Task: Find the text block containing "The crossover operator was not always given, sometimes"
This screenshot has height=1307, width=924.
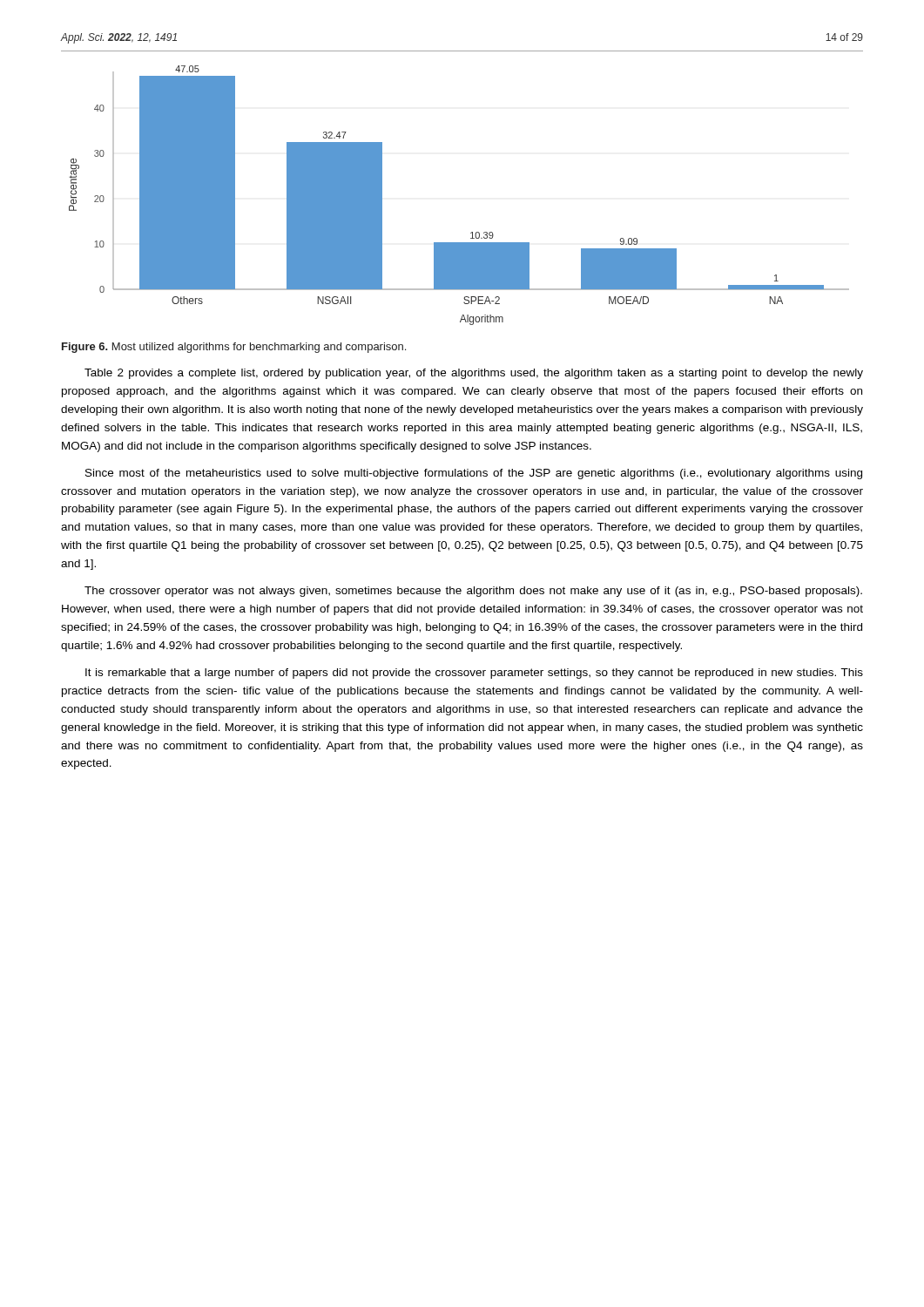Action: coord(462,618)
